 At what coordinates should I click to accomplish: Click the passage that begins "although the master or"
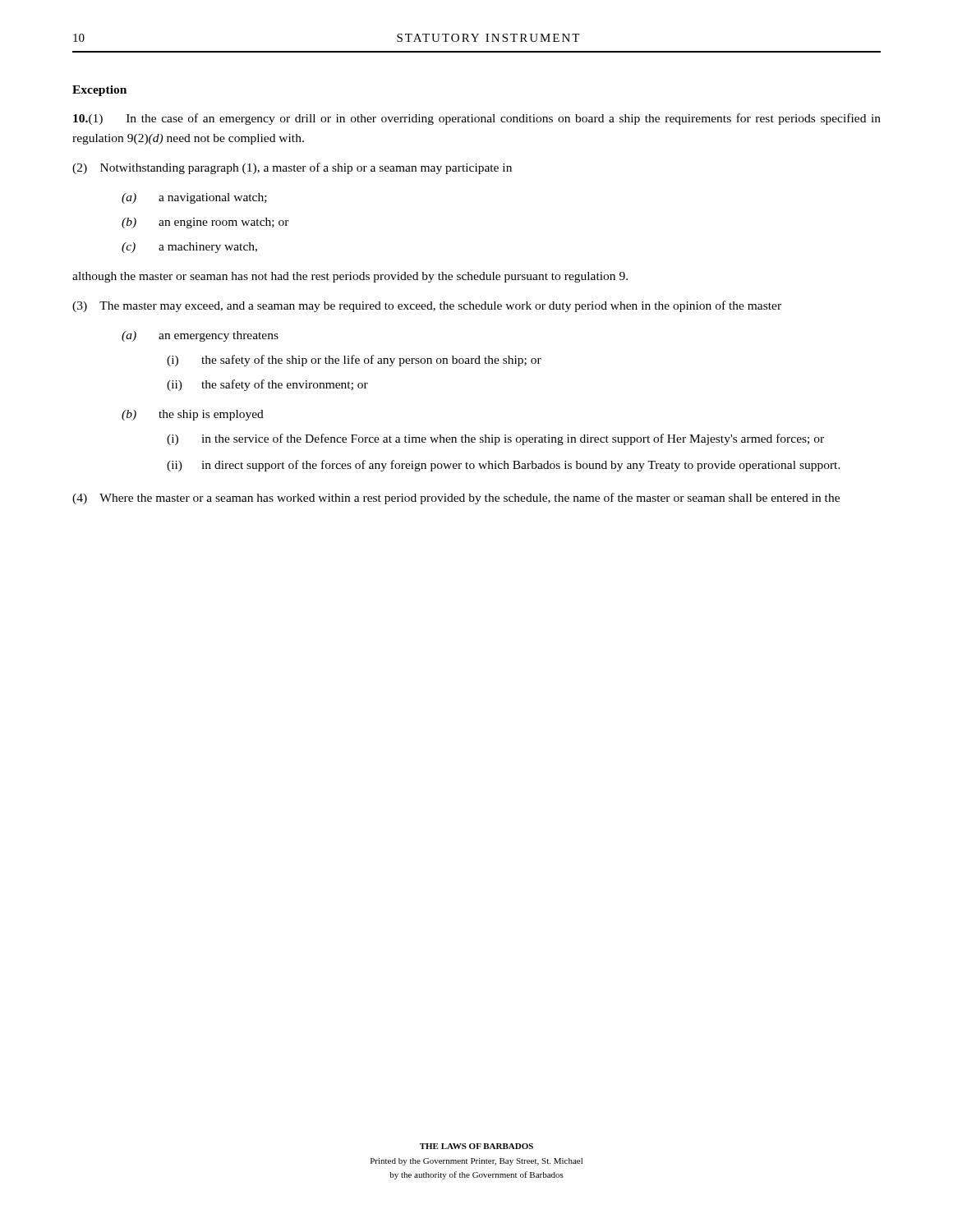coord(350,276)
